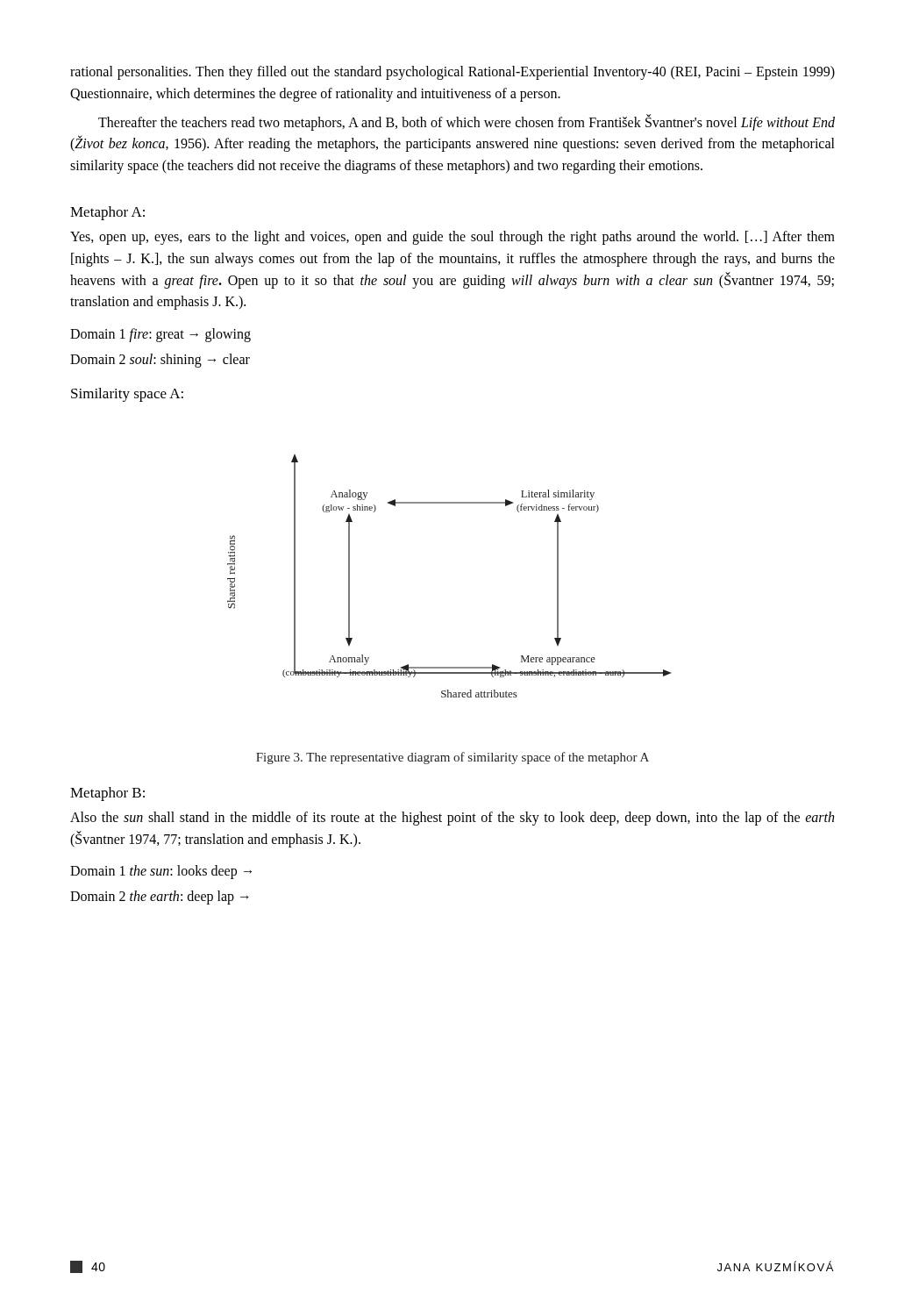The height and width of the screenshot is (1316, 905).
Task: Select the text block that reads "rational personalities. Then they filled out the standard"
Action: (x=452, y=82)
